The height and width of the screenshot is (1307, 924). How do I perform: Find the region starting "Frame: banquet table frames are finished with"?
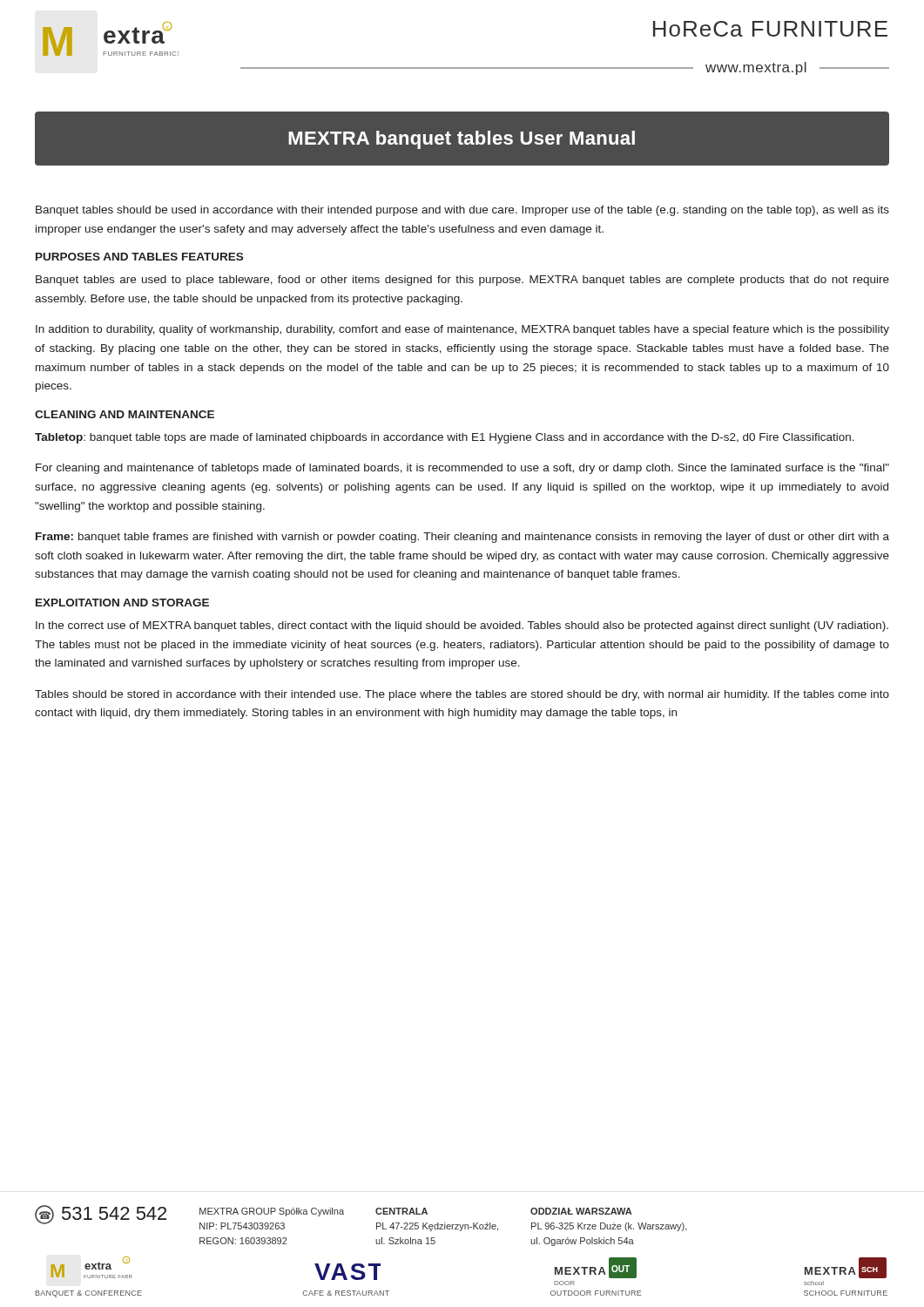click(x=462, y=555)
